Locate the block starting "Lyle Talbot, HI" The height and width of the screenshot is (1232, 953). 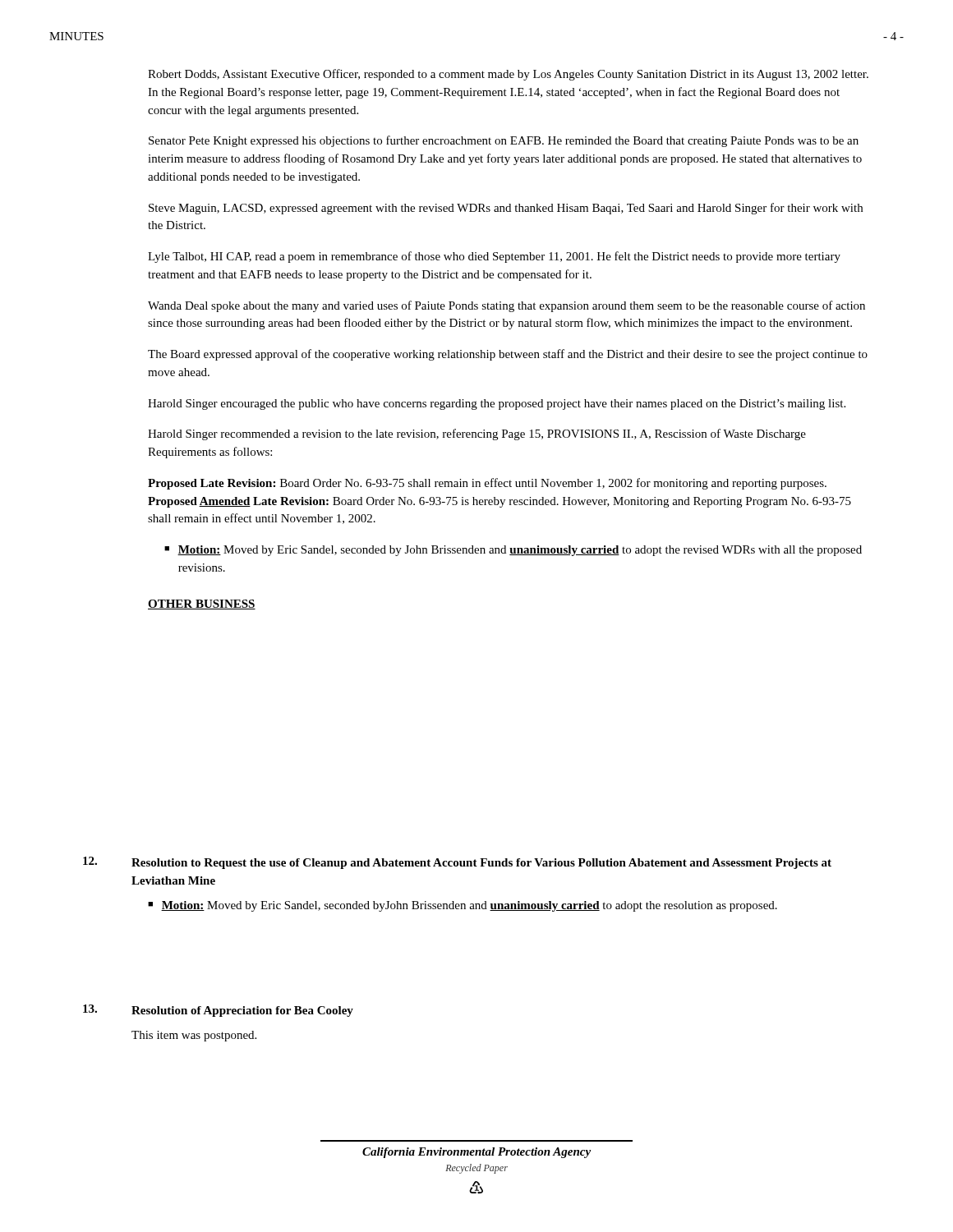494,265
